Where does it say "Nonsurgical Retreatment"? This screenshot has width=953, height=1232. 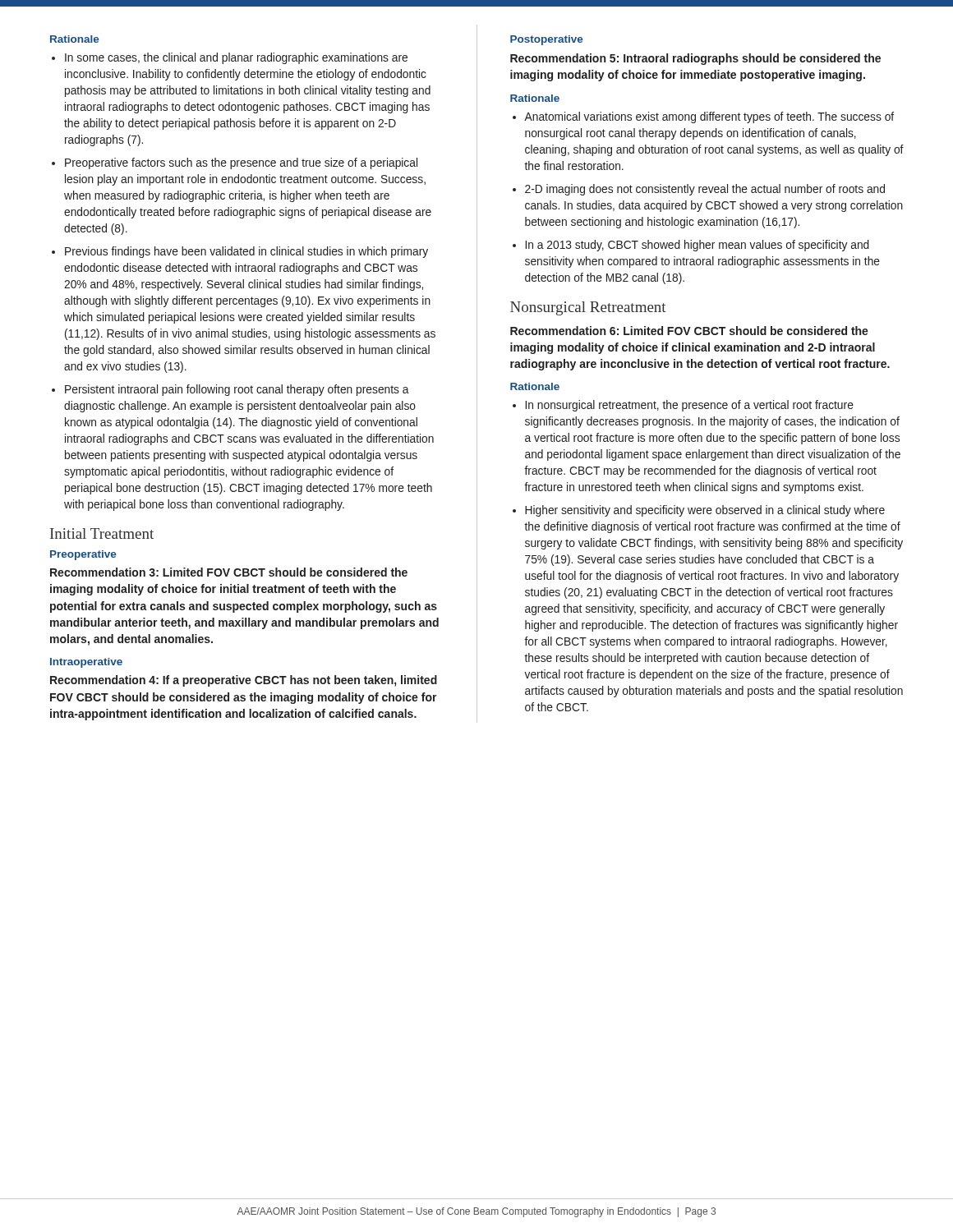tap(588, 306)
